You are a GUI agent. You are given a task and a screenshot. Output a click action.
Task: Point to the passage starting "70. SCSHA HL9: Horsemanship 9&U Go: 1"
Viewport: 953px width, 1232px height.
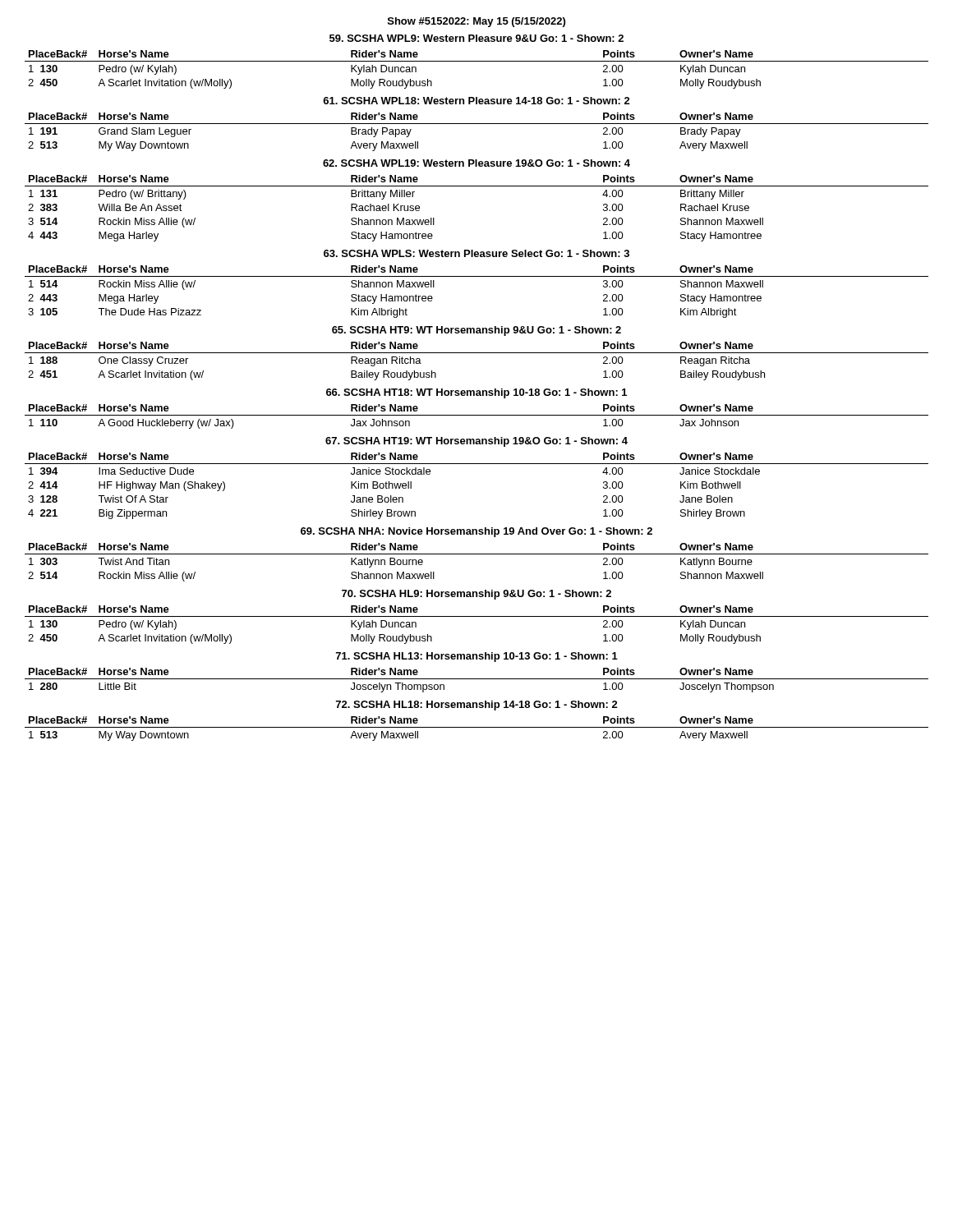click(476, 593)
